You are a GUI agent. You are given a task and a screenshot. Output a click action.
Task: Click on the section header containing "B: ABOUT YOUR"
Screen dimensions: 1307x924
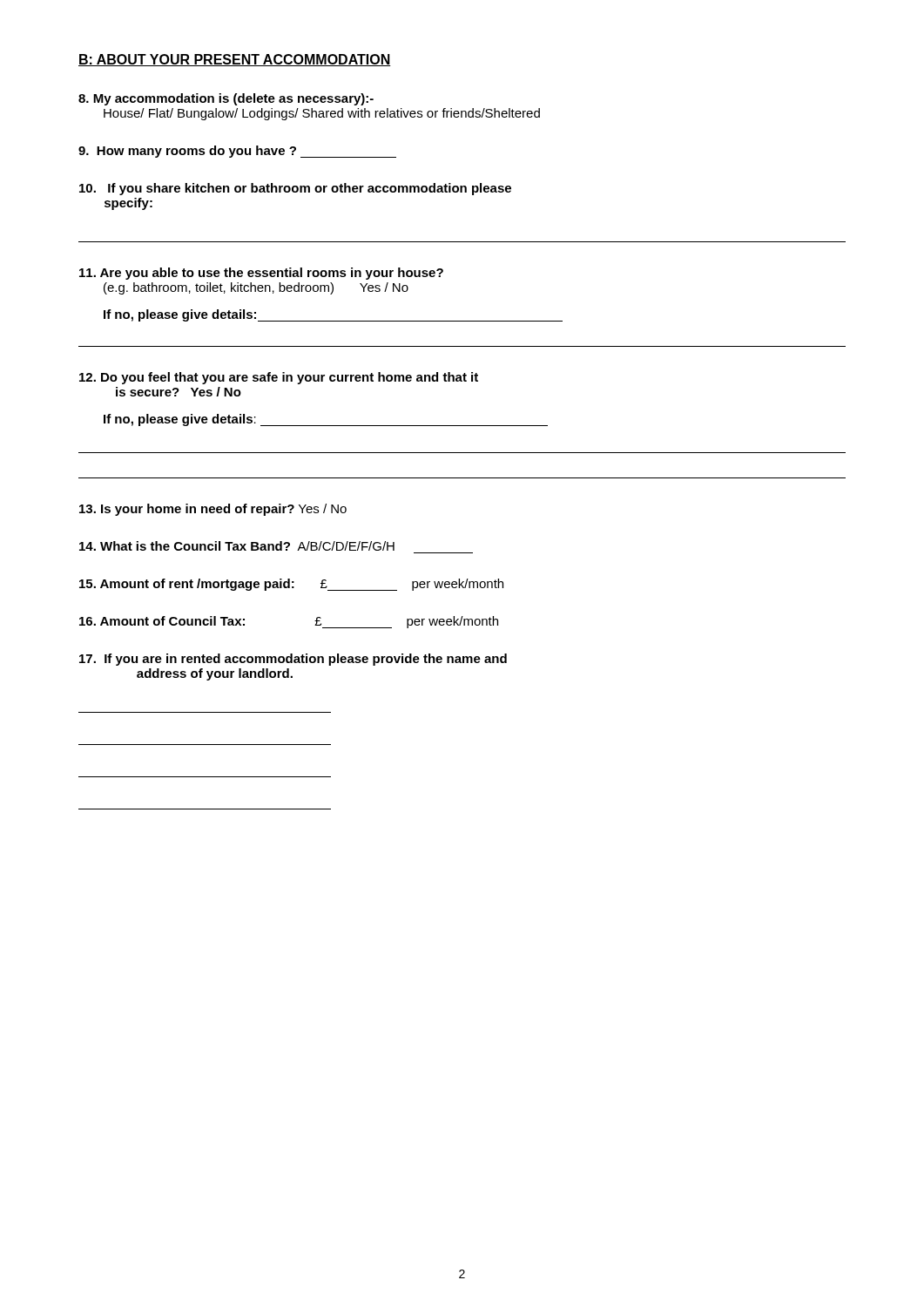point(234,60)
